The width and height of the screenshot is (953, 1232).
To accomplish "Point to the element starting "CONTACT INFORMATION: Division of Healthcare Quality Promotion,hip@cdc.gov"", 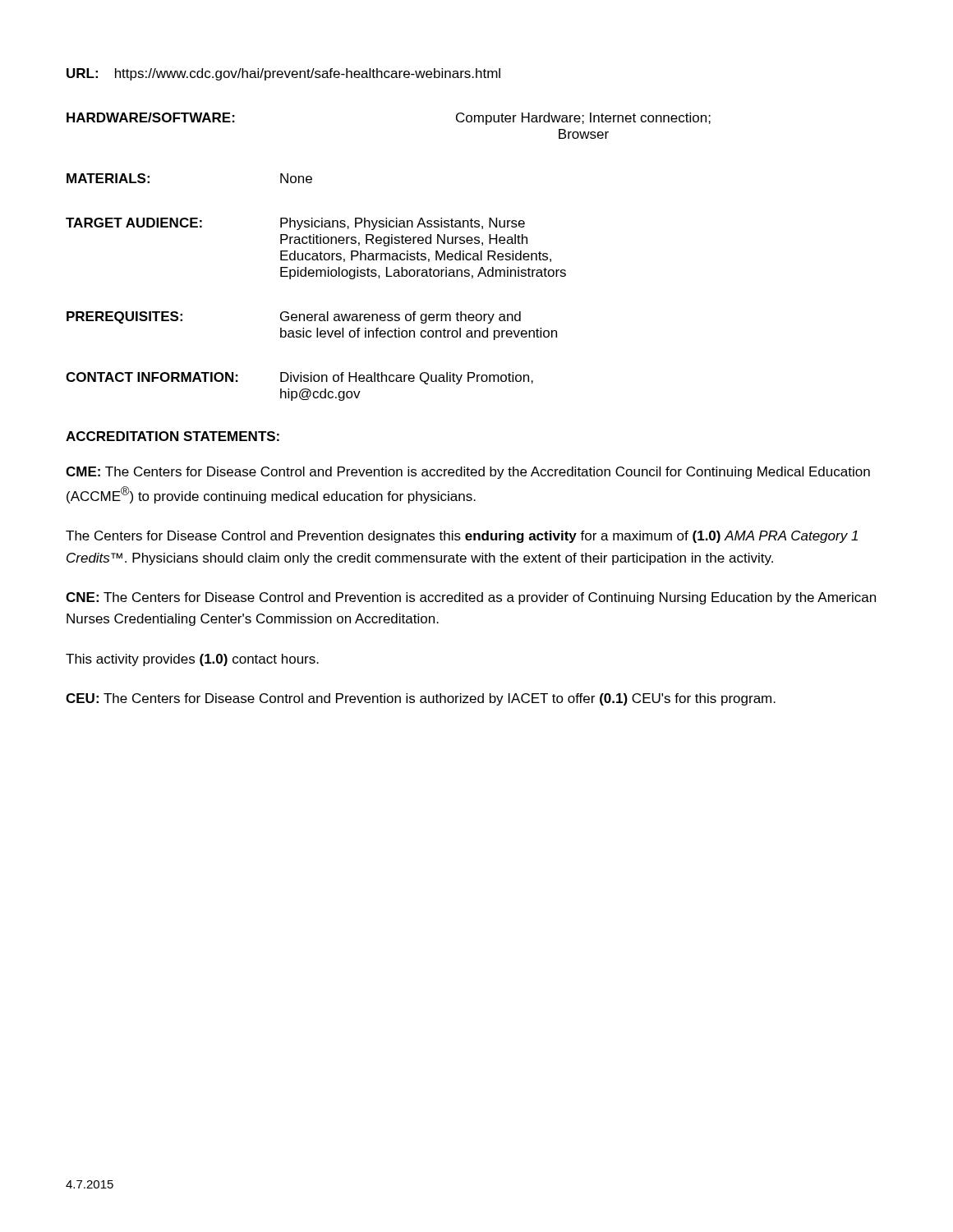I will coord(476,385).
